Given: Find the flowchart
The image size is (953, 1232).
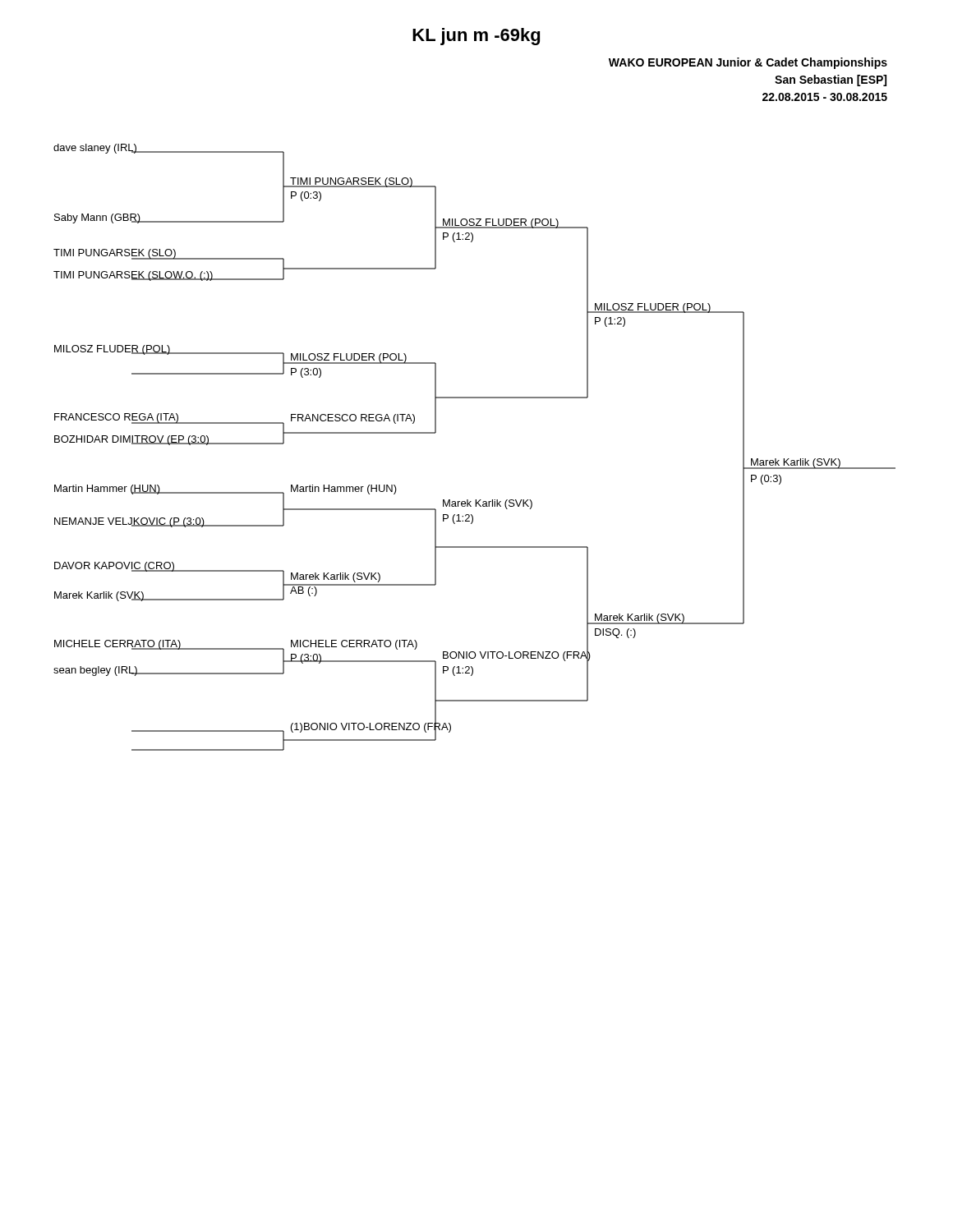Looking at the screenshot, I should click(485, 661).
